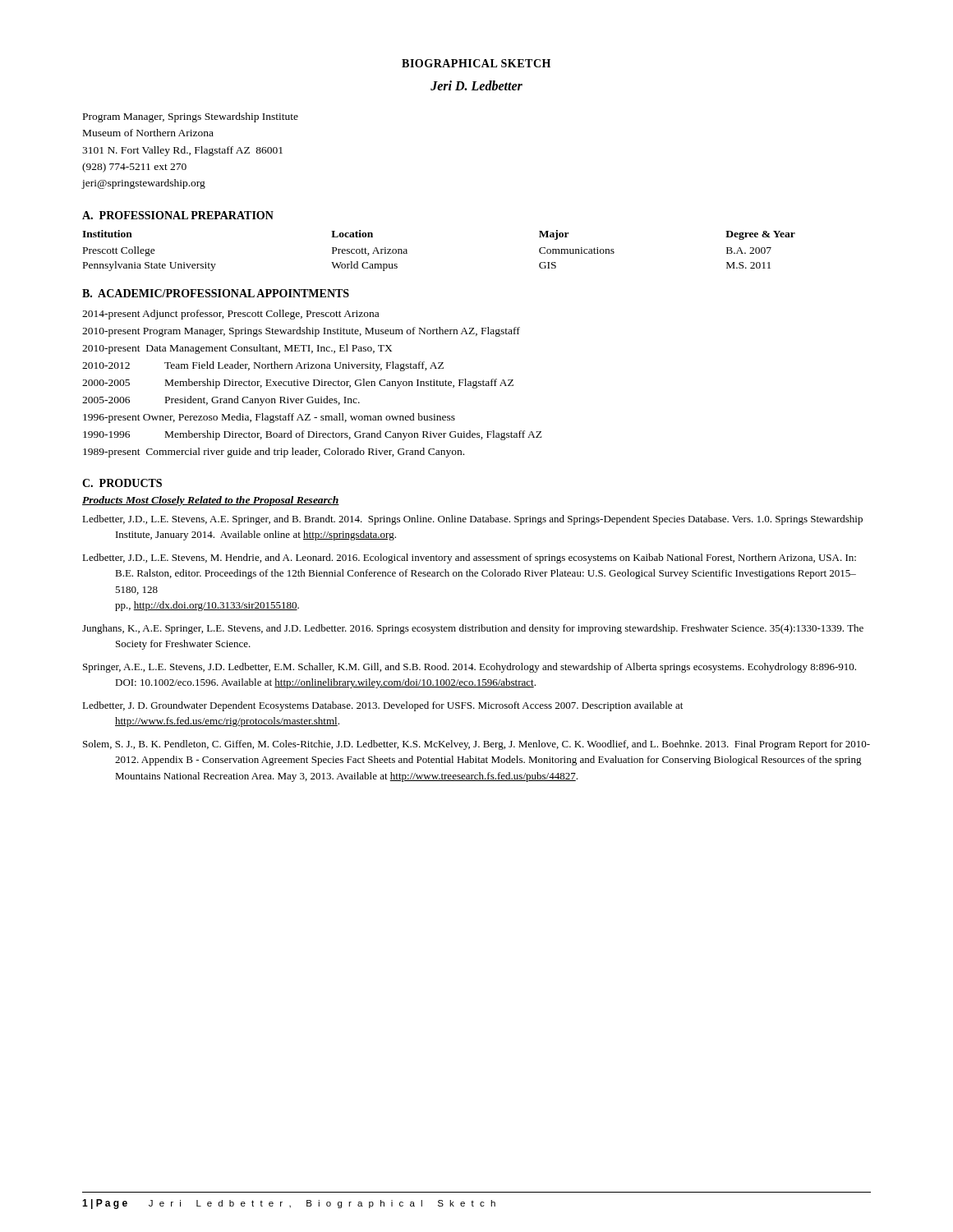
Task: Find the block on this page that starts "Solem, S. J., B."
Action: tap(476, 759)
